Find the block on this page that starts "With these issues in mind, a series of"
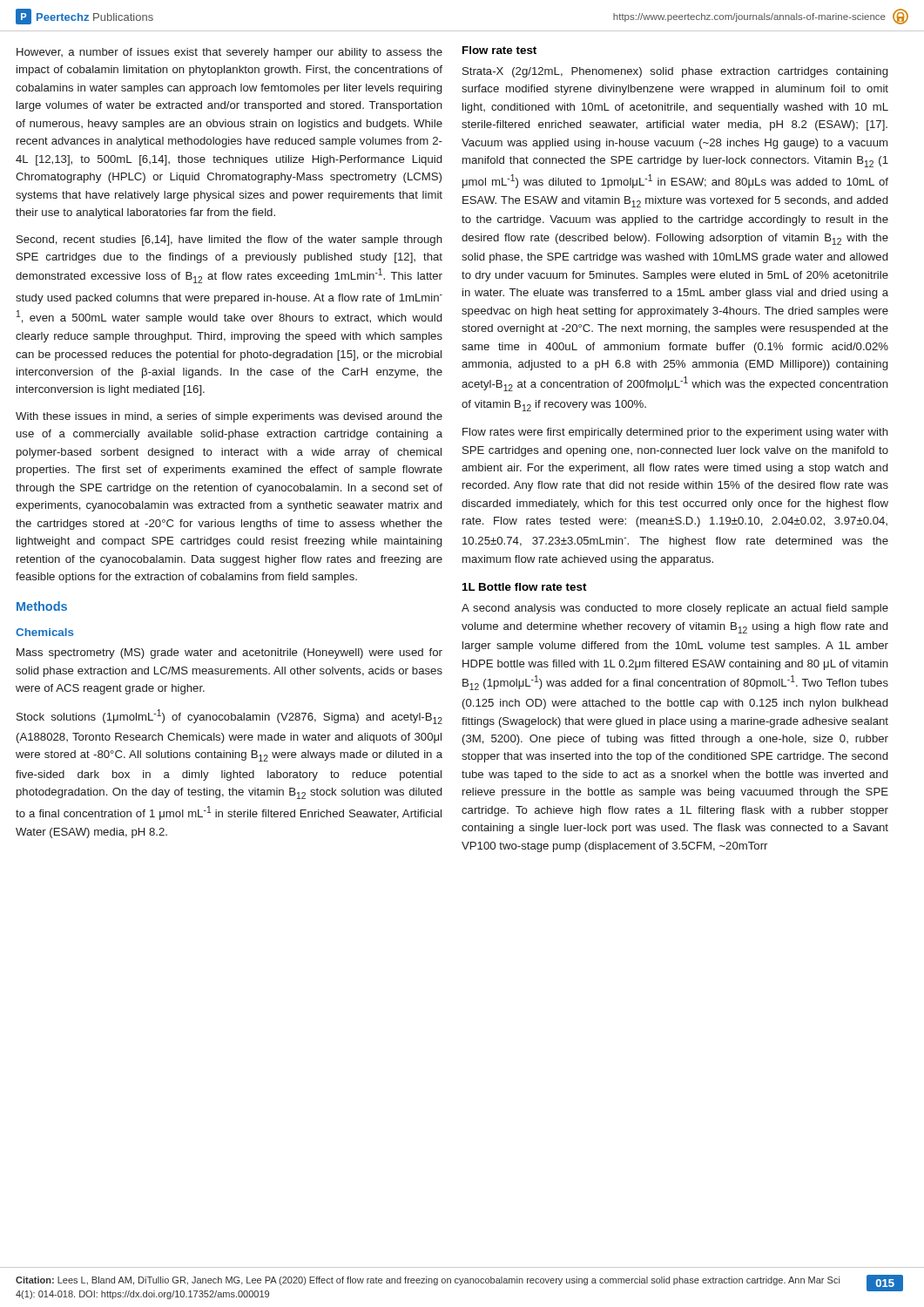Viewport: 924px width, 1307px height. pos(229,497)
